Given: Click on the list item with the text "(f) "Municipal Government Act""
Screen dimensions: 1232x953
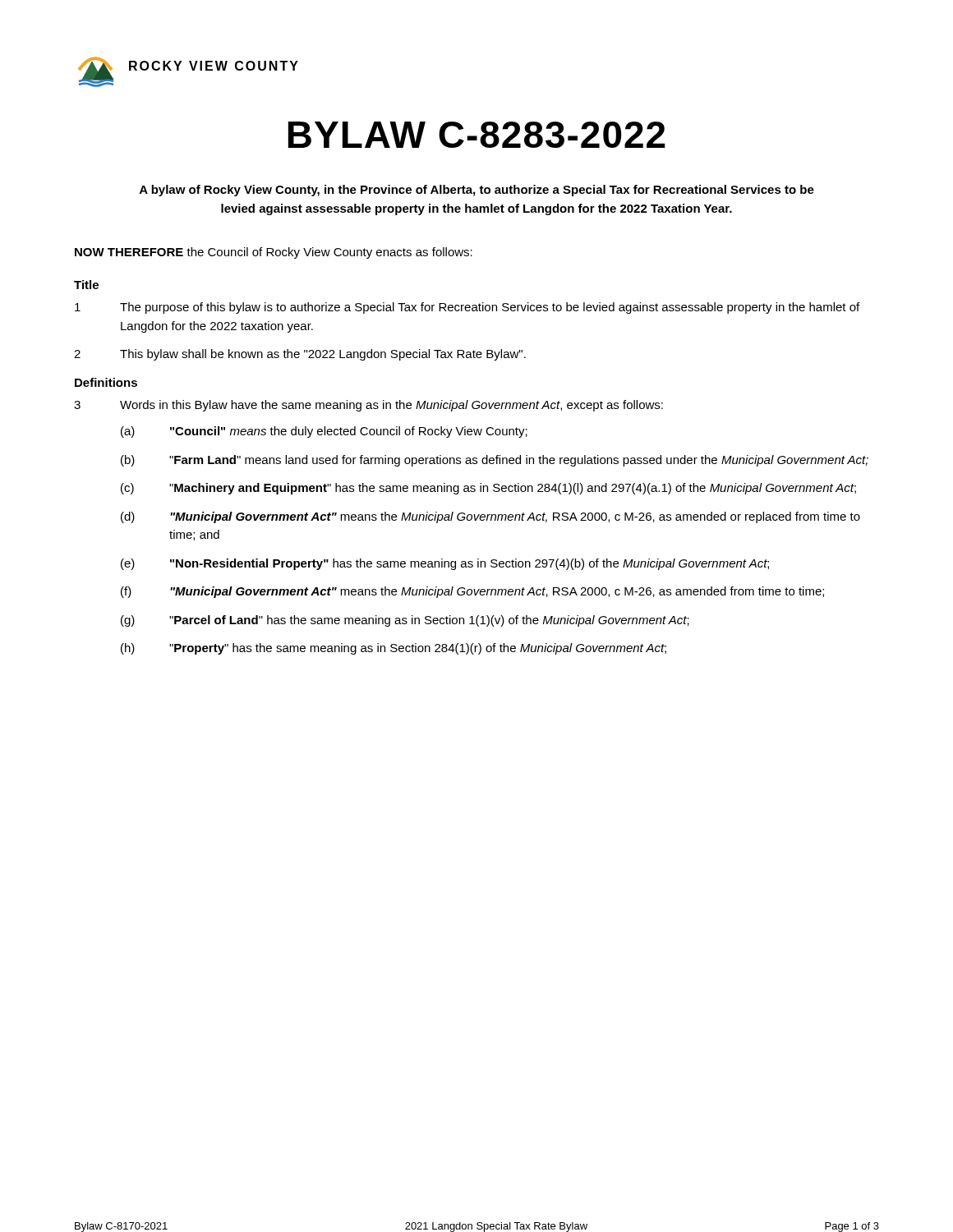Looking at the screenshot, I should pos(500,592).
